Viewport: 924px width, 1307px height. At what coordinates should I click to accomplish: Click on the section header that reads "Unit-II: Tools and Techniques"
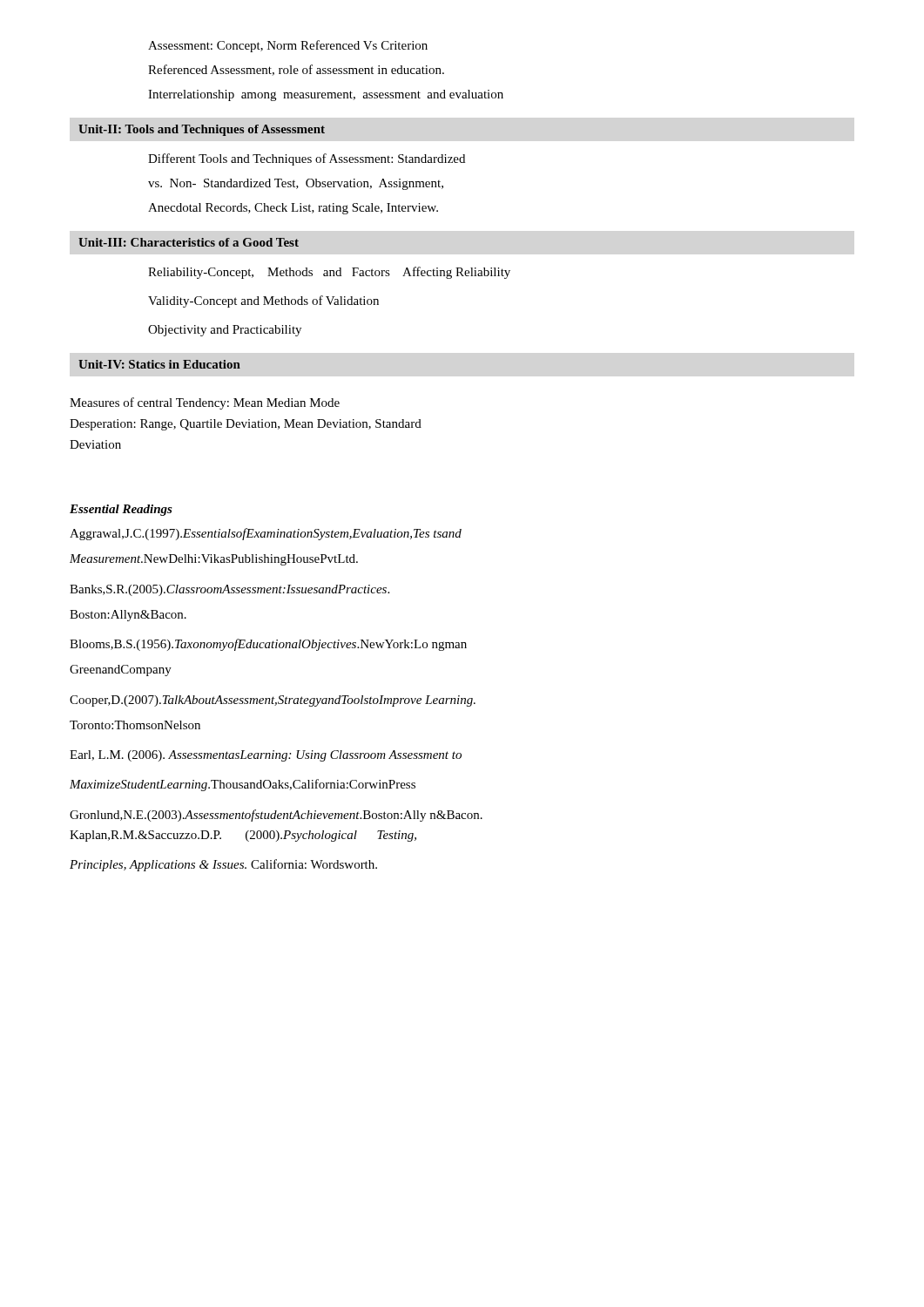(202, 129)
